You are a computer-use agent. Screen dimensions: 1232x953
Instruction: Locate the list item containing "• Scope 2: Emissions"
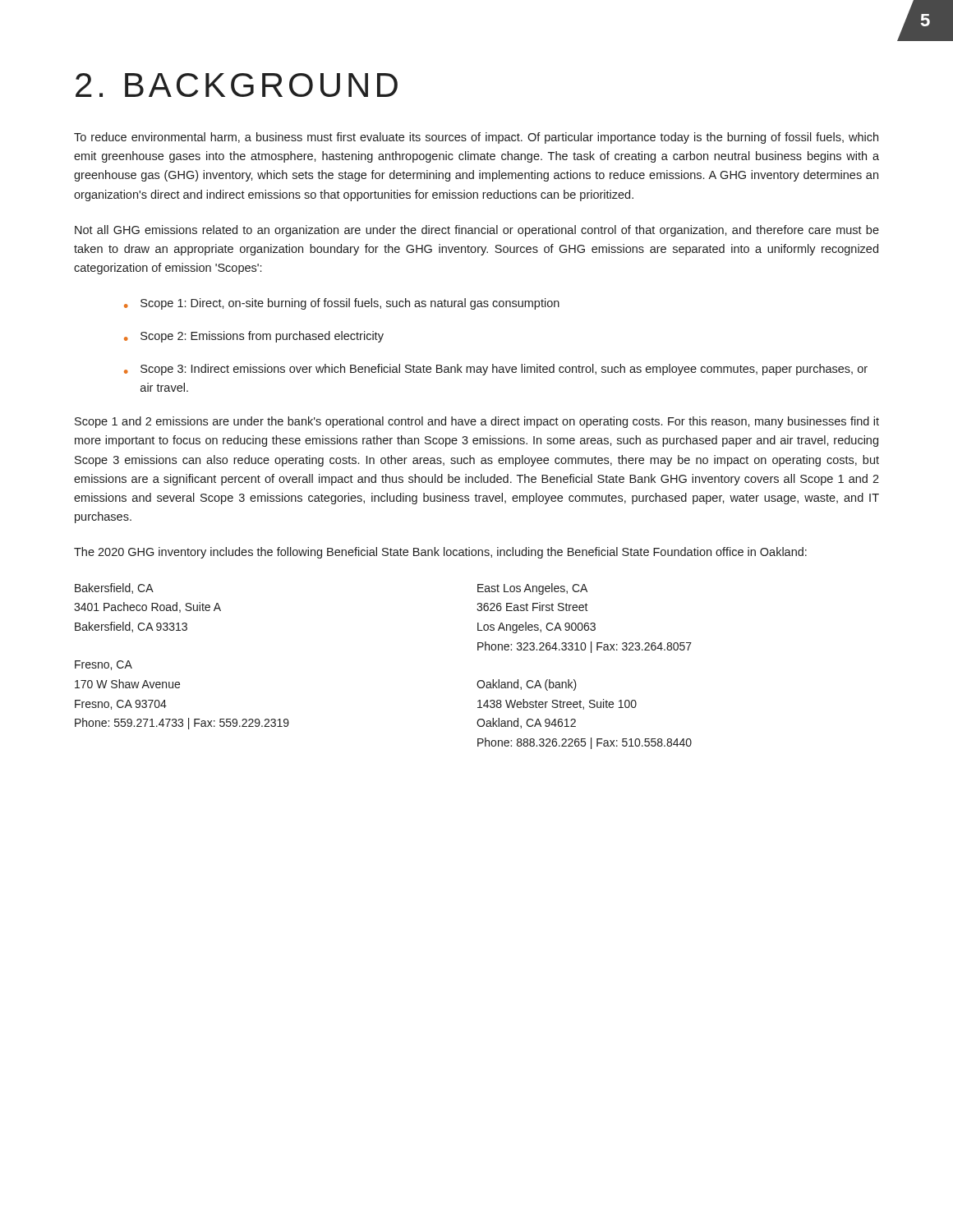[253, 339]
